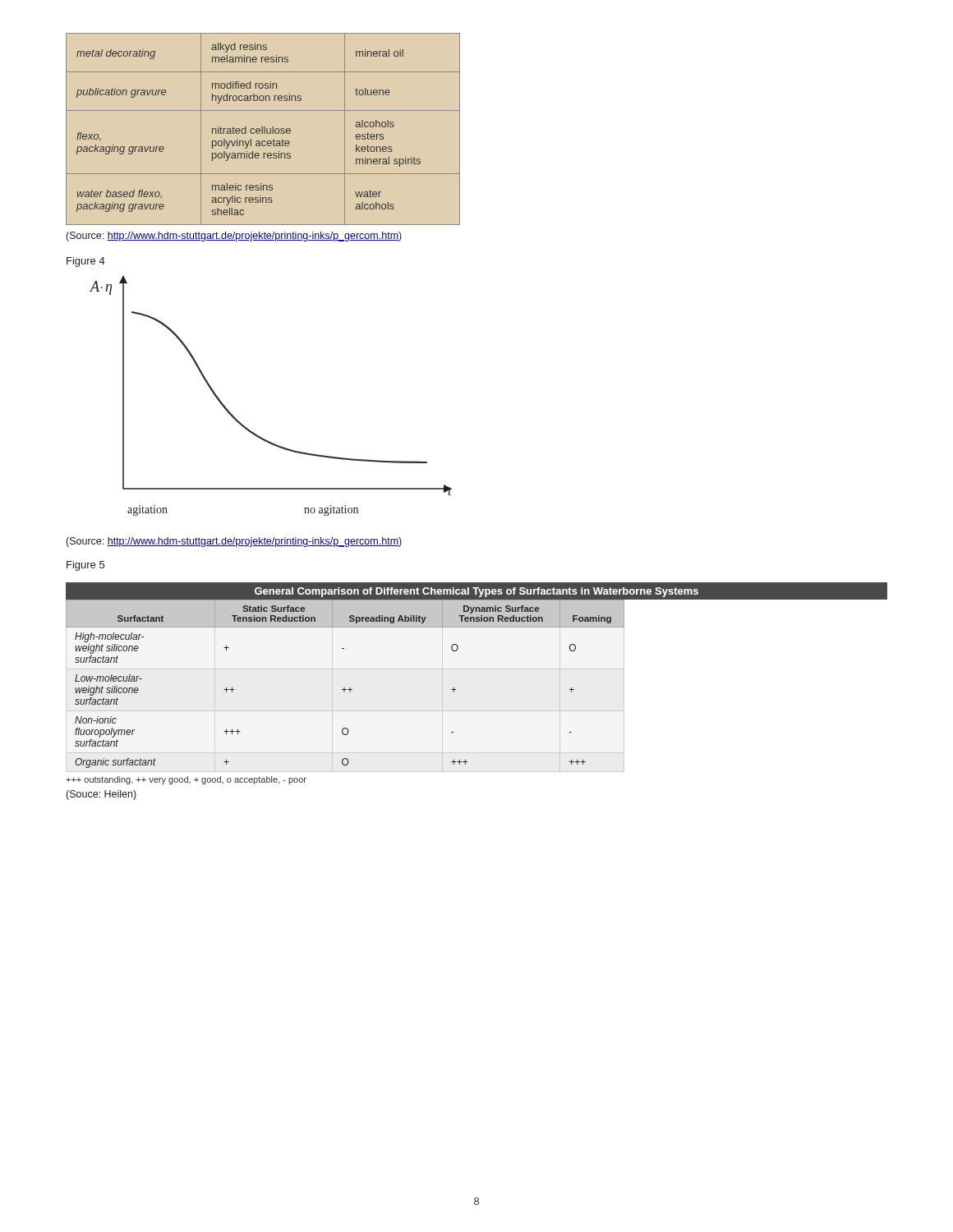The image size is (953, 1232).
Task: Locate the footnote that reads "+++ outstanding, ++ very"
Action: [186, 779]
